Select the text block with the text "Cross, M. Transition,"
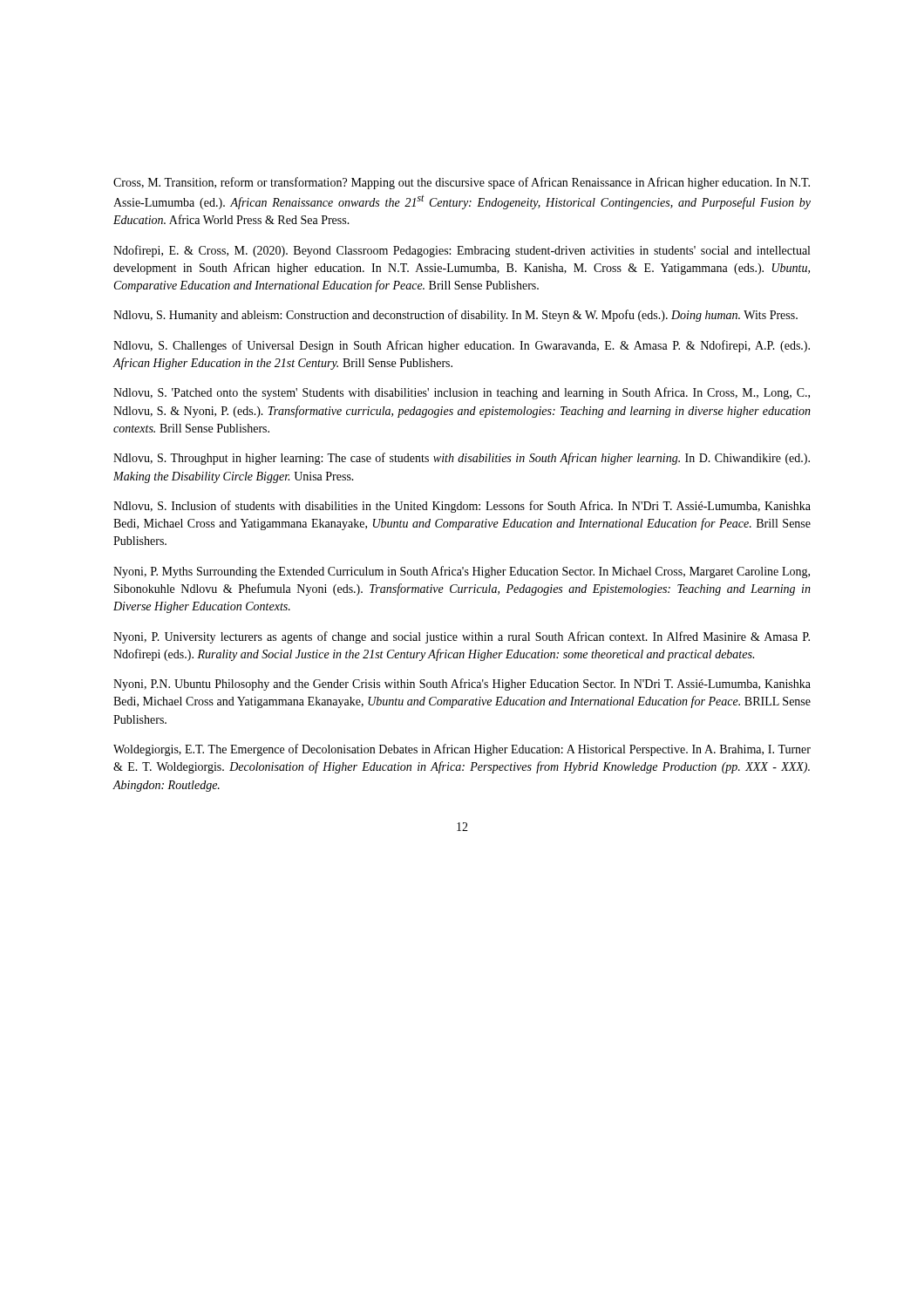Viewport: 924px width, 1308px height. coord(462,202)
